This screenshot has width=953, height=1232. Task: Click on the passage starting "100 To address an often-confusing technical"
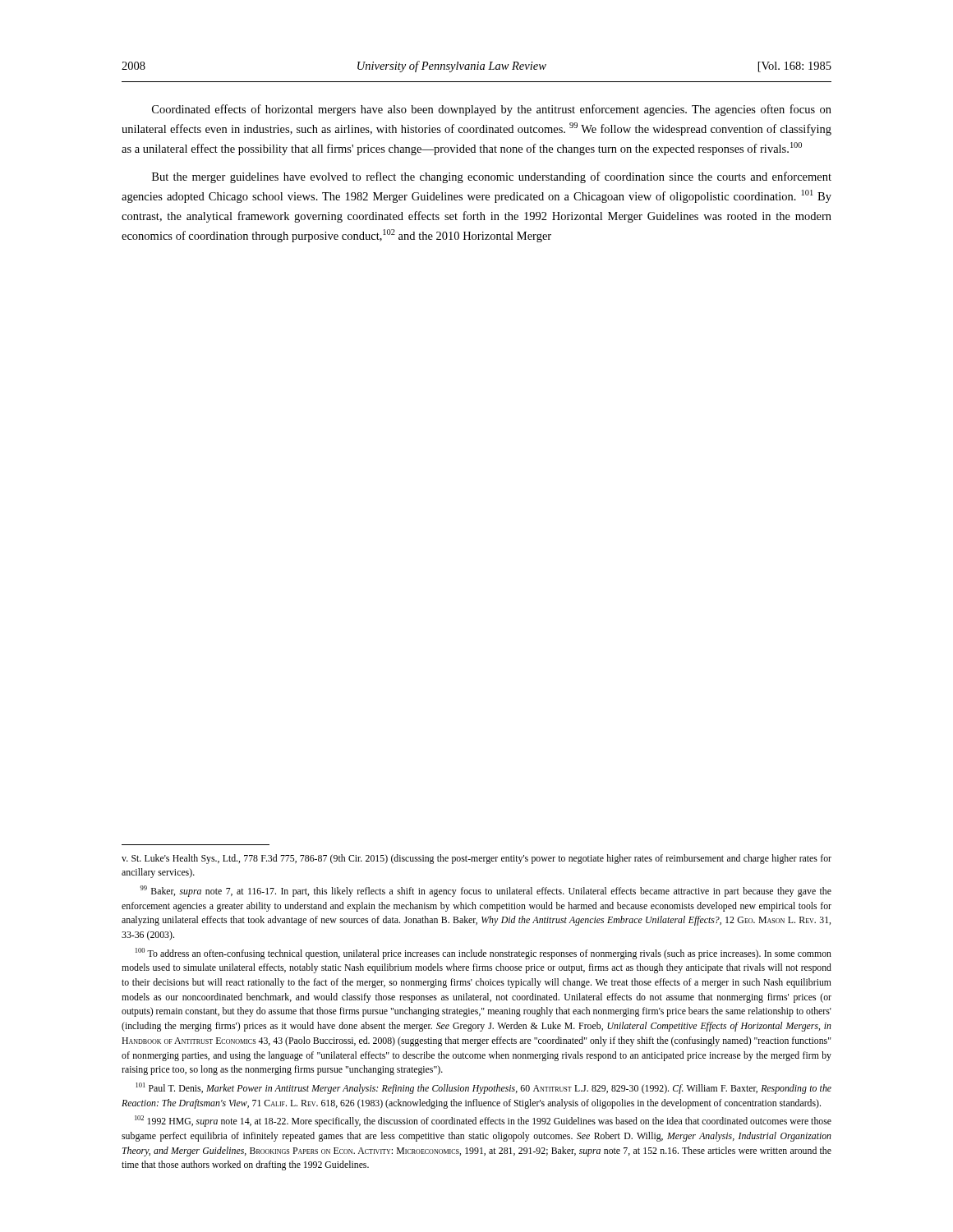pyautogui.click(x=476, y=1011)
